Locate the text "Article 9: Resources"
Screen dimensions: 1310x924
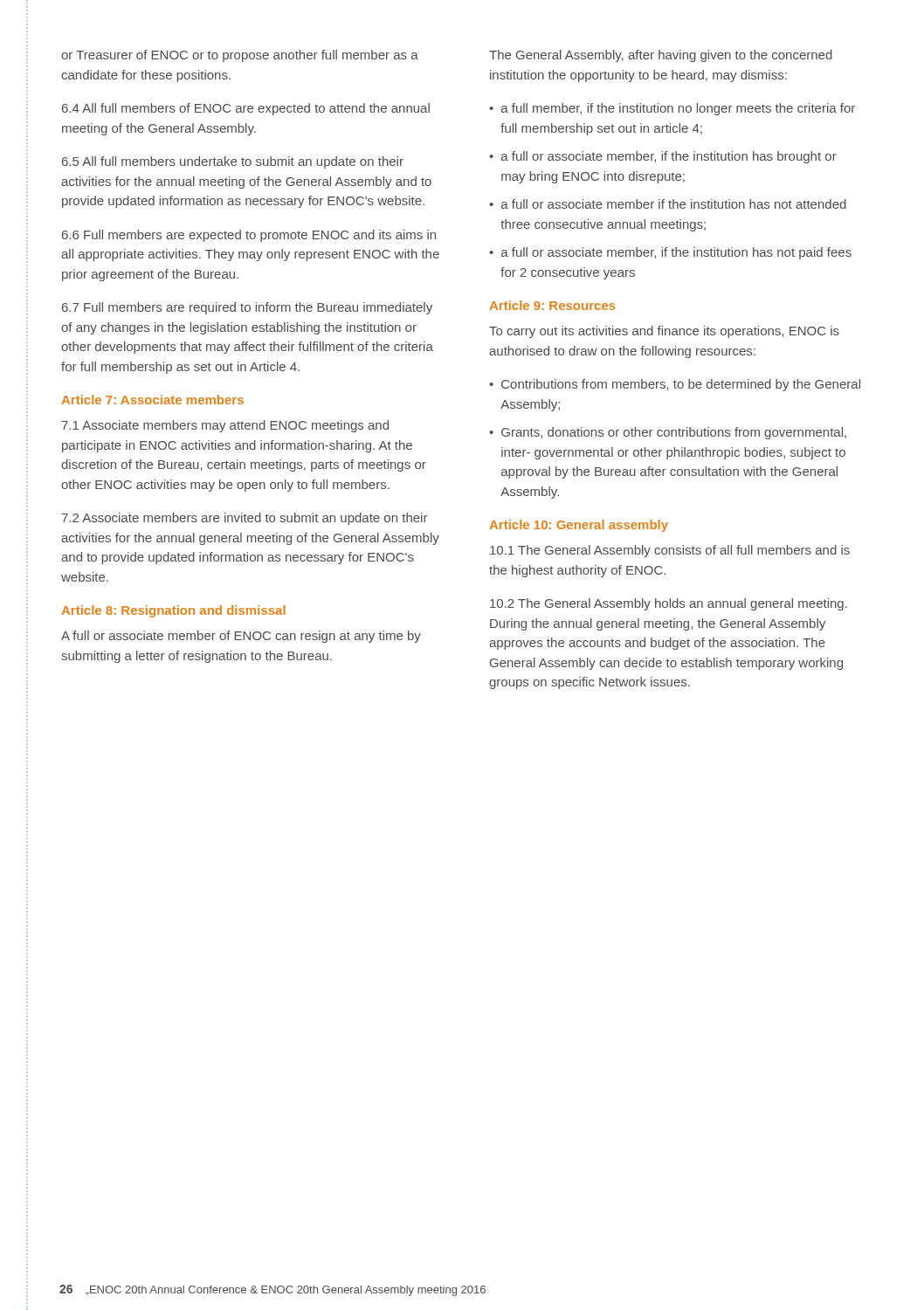pos(552,305)
